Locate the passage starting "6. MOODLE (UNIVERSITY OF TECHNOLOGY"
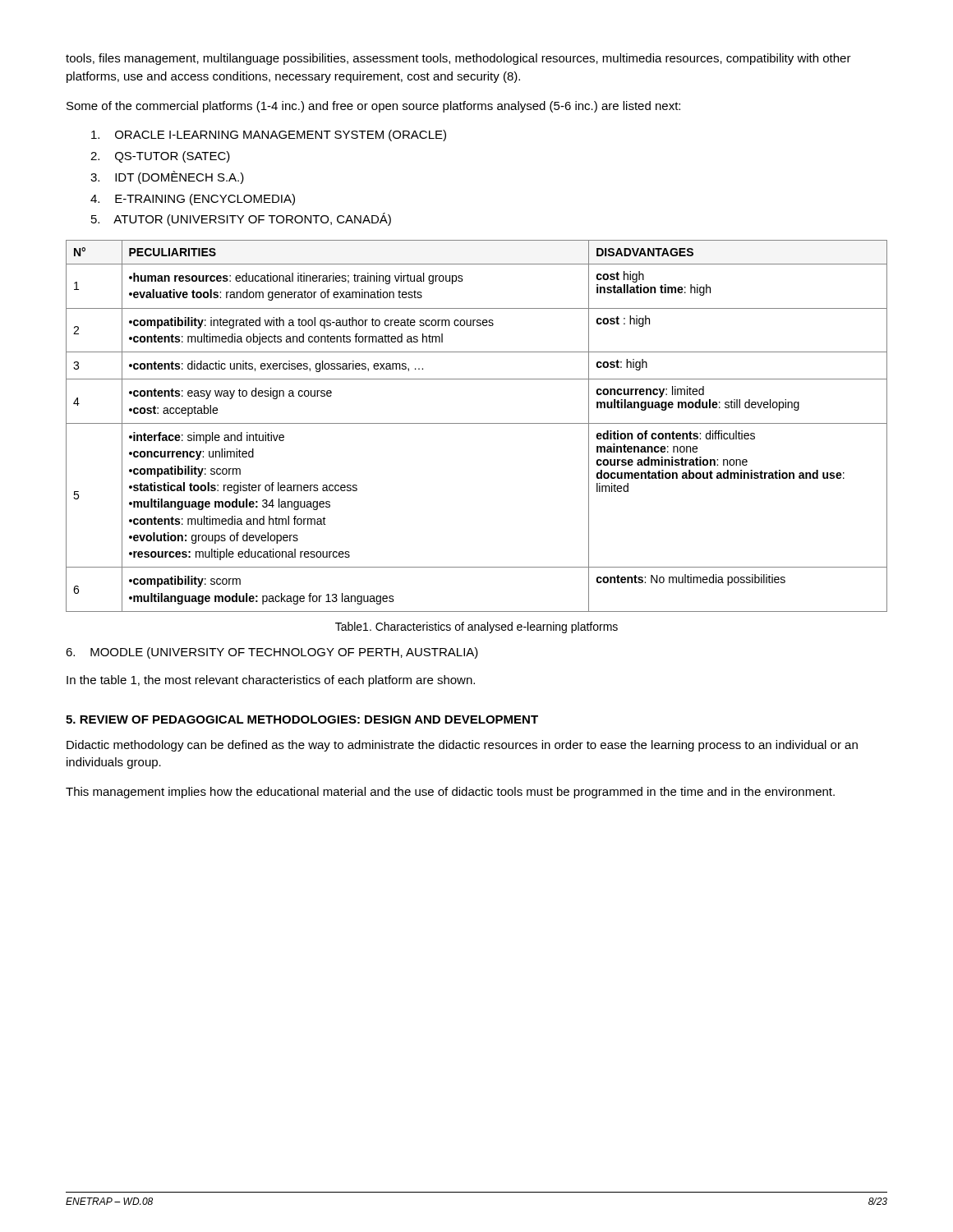Screen dimensions: 1232x953 [272, 652]
